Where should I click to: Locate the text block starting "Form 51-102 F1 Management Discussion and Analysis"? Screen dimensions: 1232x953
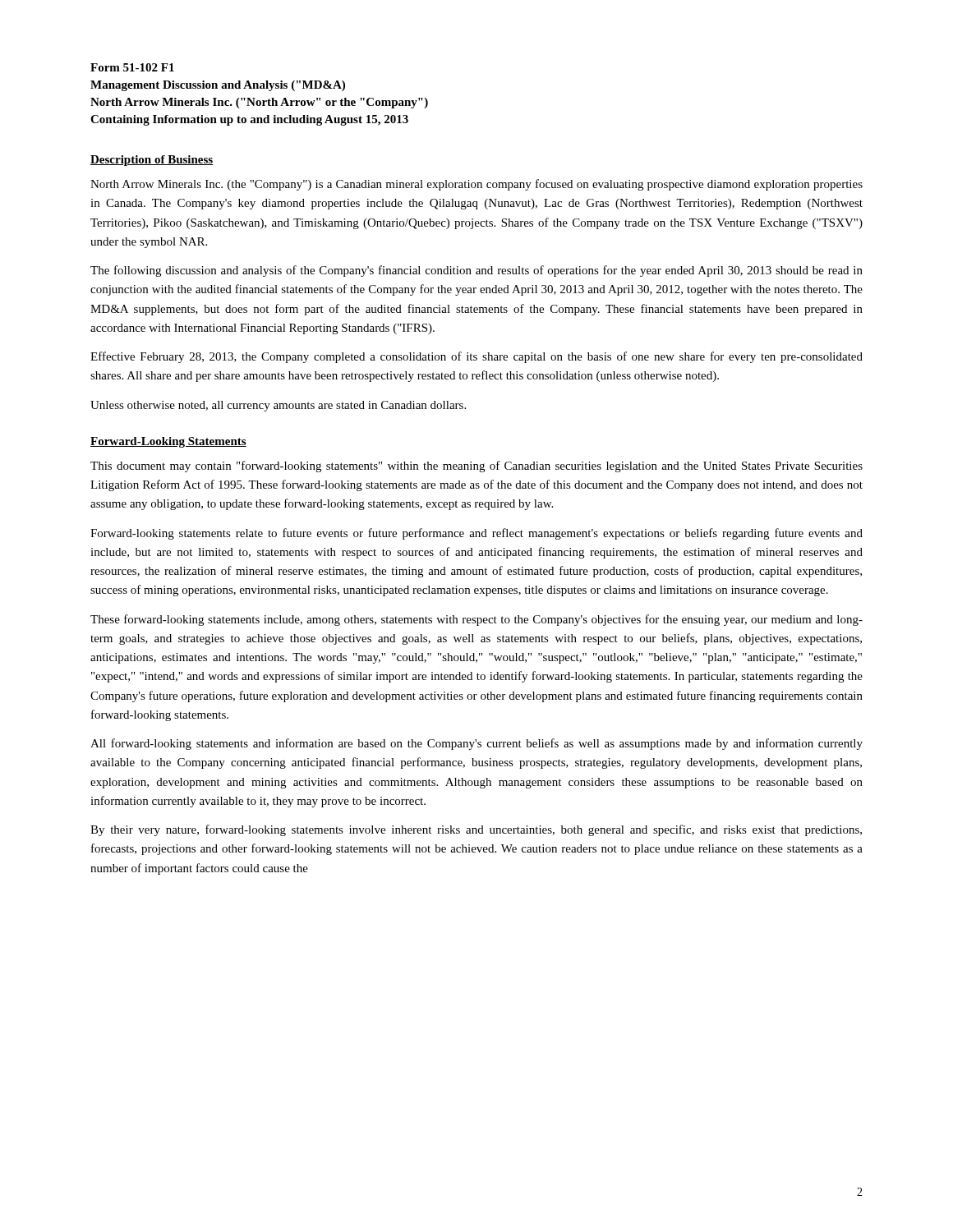tap(132, 67)
